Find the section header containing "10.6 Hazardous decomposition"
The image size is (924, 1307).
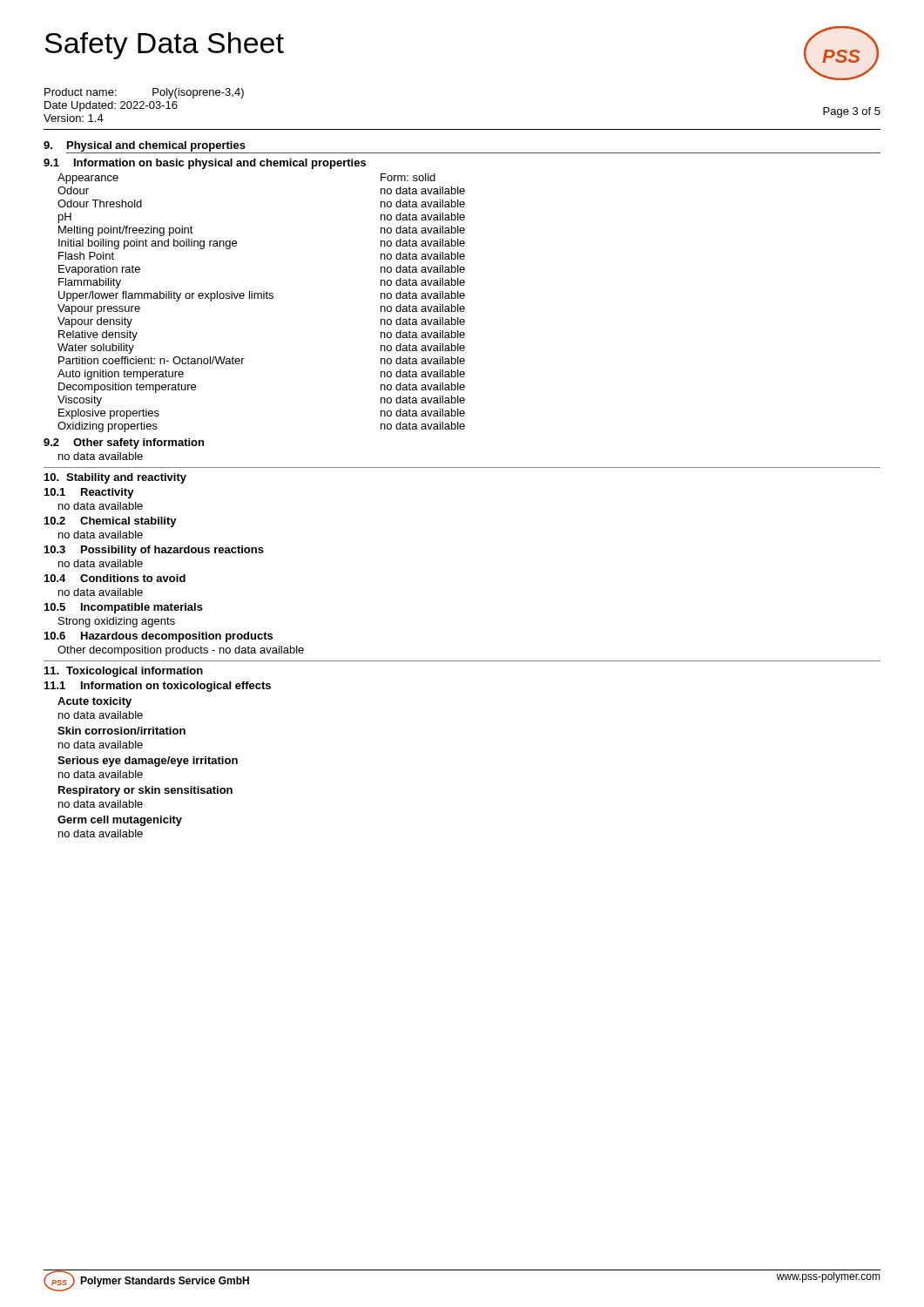(x=158, y=636)
